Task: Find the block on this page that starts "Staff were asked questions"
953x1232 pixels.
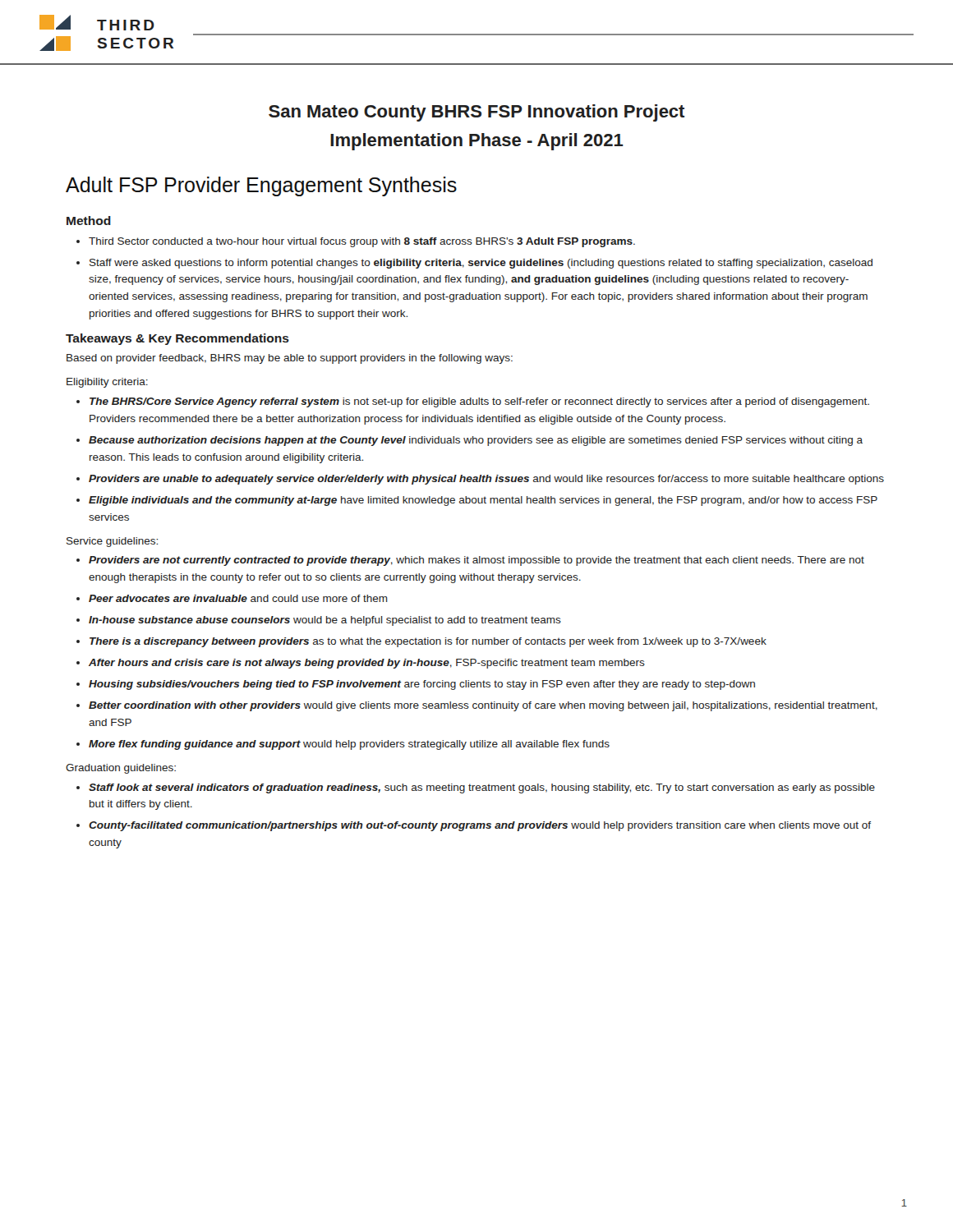Action: click(x=481, y=288)
